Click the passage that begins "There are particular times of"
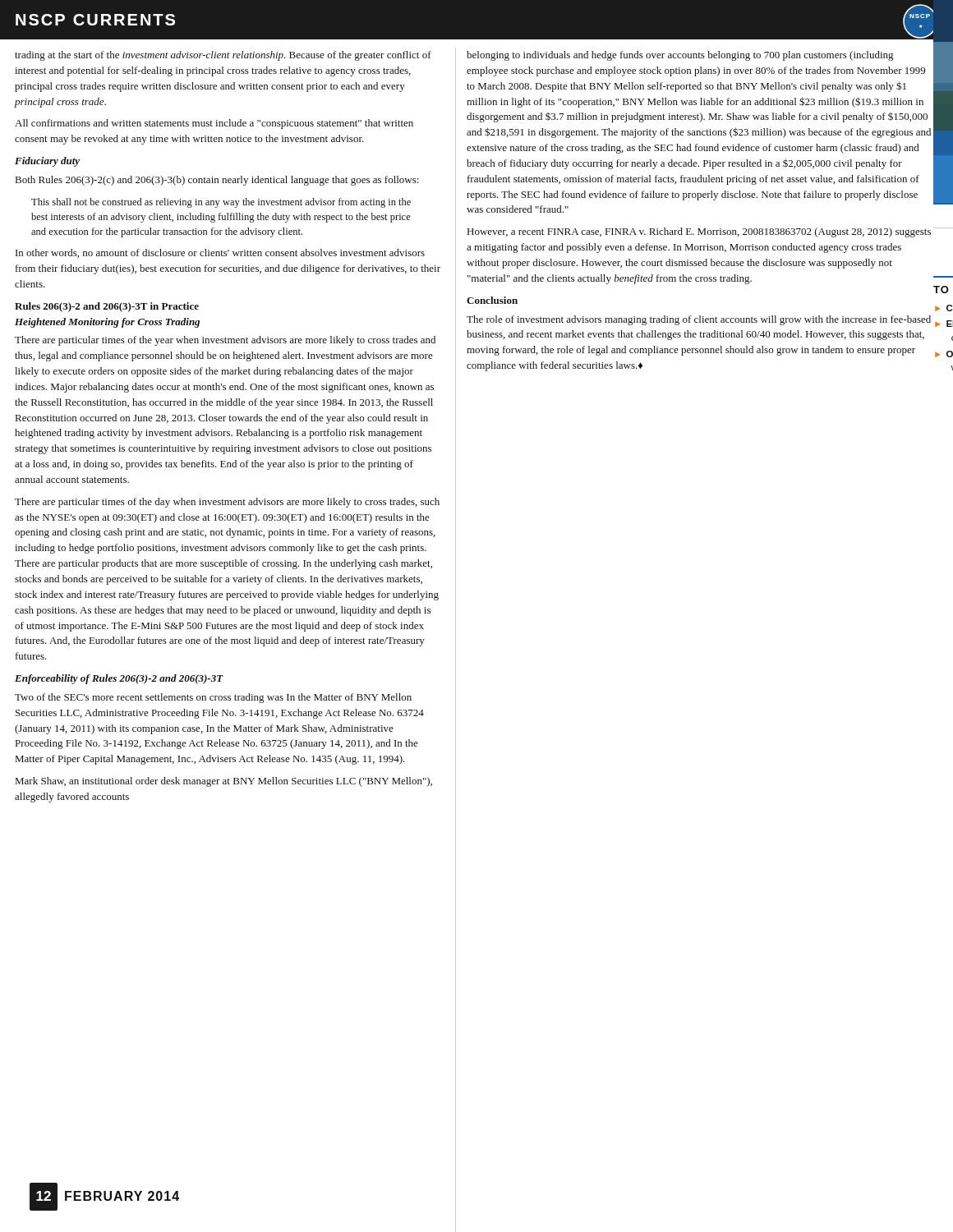Image resolution: width=953 pixels, height=1232 pixels. pos(228,499)
